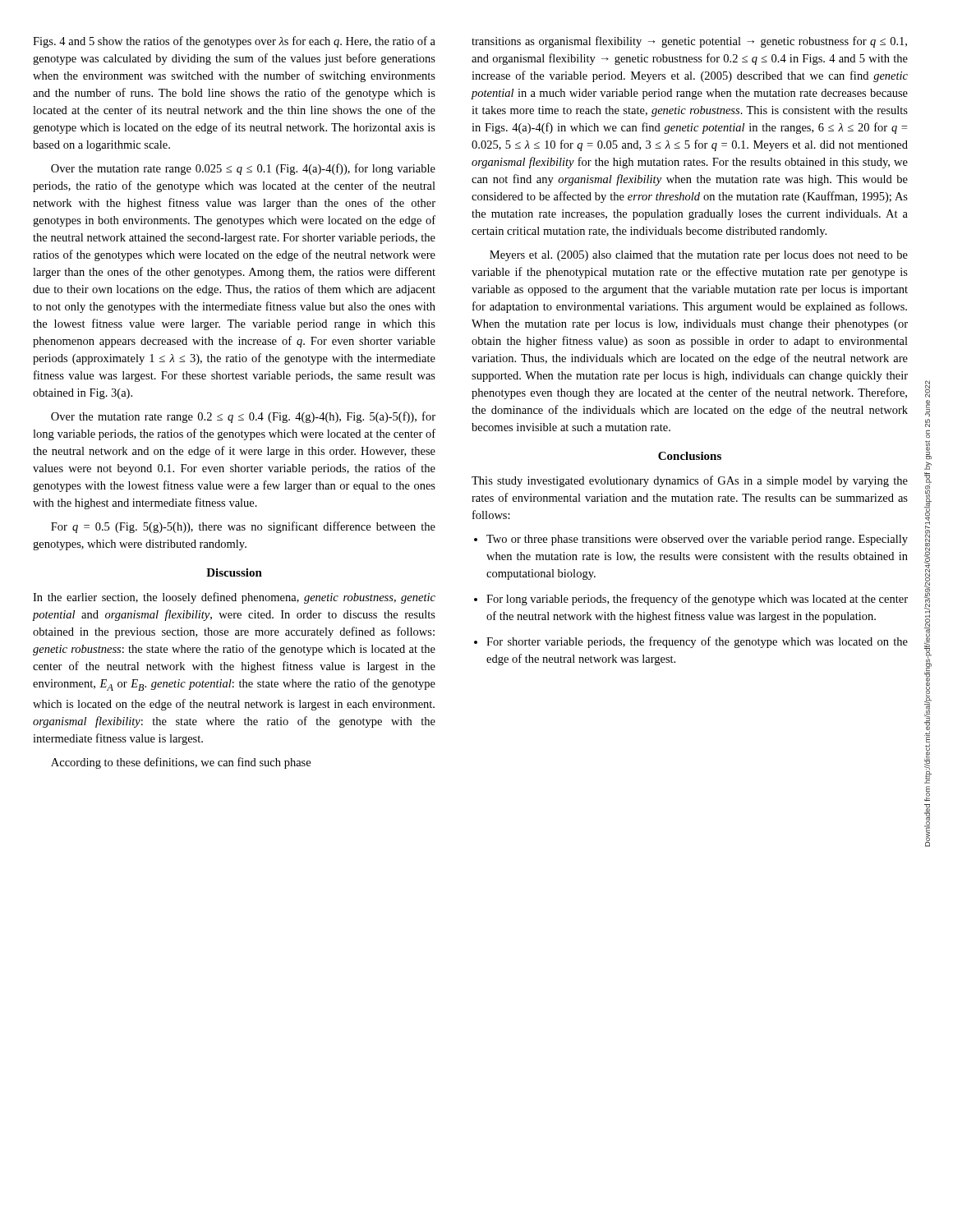Point to the element starting "For shorter variable periods,"
The width and height of the screenshot is (953, 1232).
(x=690, y=651)
